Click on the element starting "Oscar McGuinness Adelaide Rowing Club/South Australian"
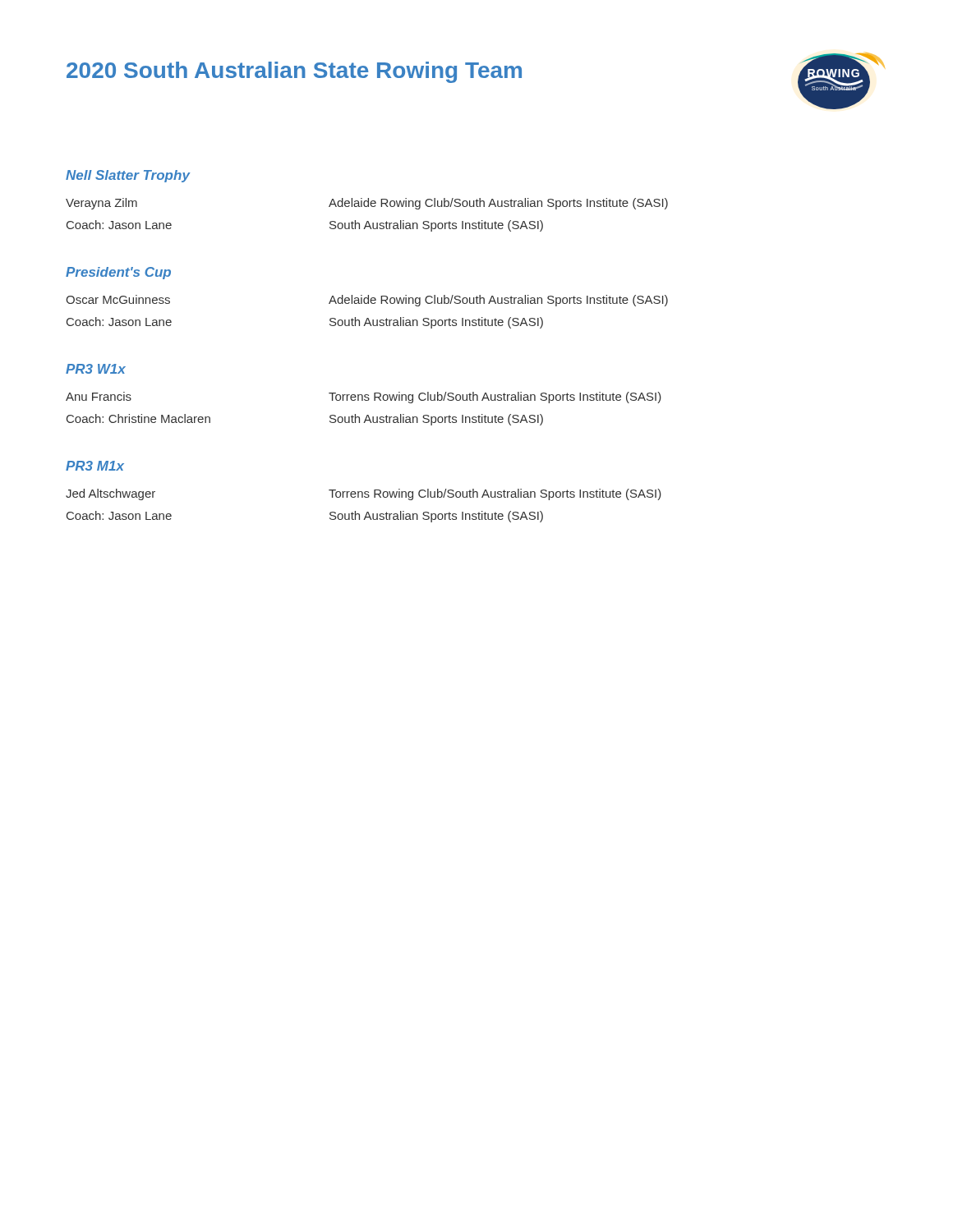The height and width of the screenshot is (1232, 953). click(x=367, y=299)
